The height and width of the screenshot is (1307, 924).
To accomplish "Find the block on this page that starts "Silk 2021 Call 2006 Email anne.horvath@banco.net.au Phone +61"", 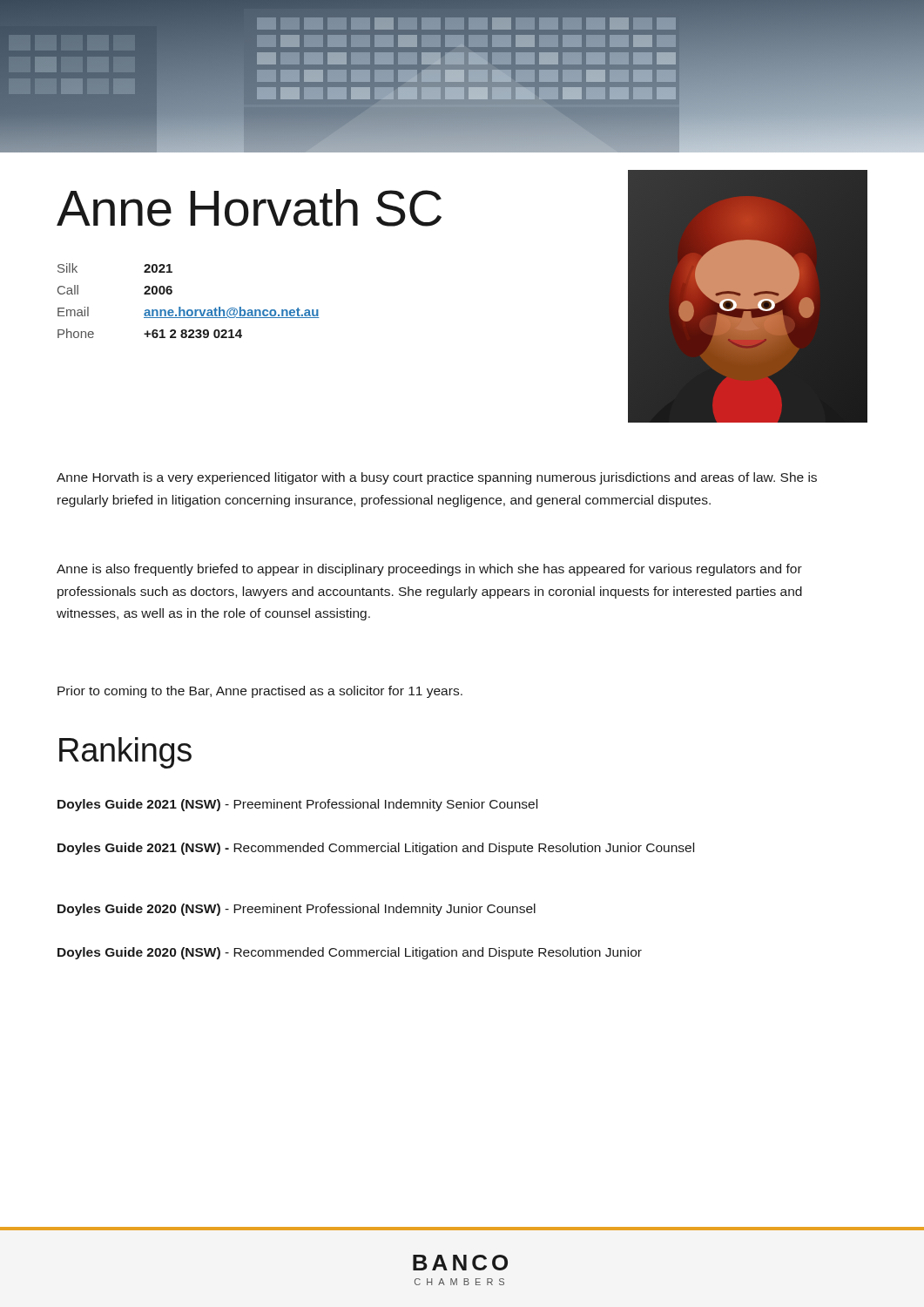I will (188, 301).
